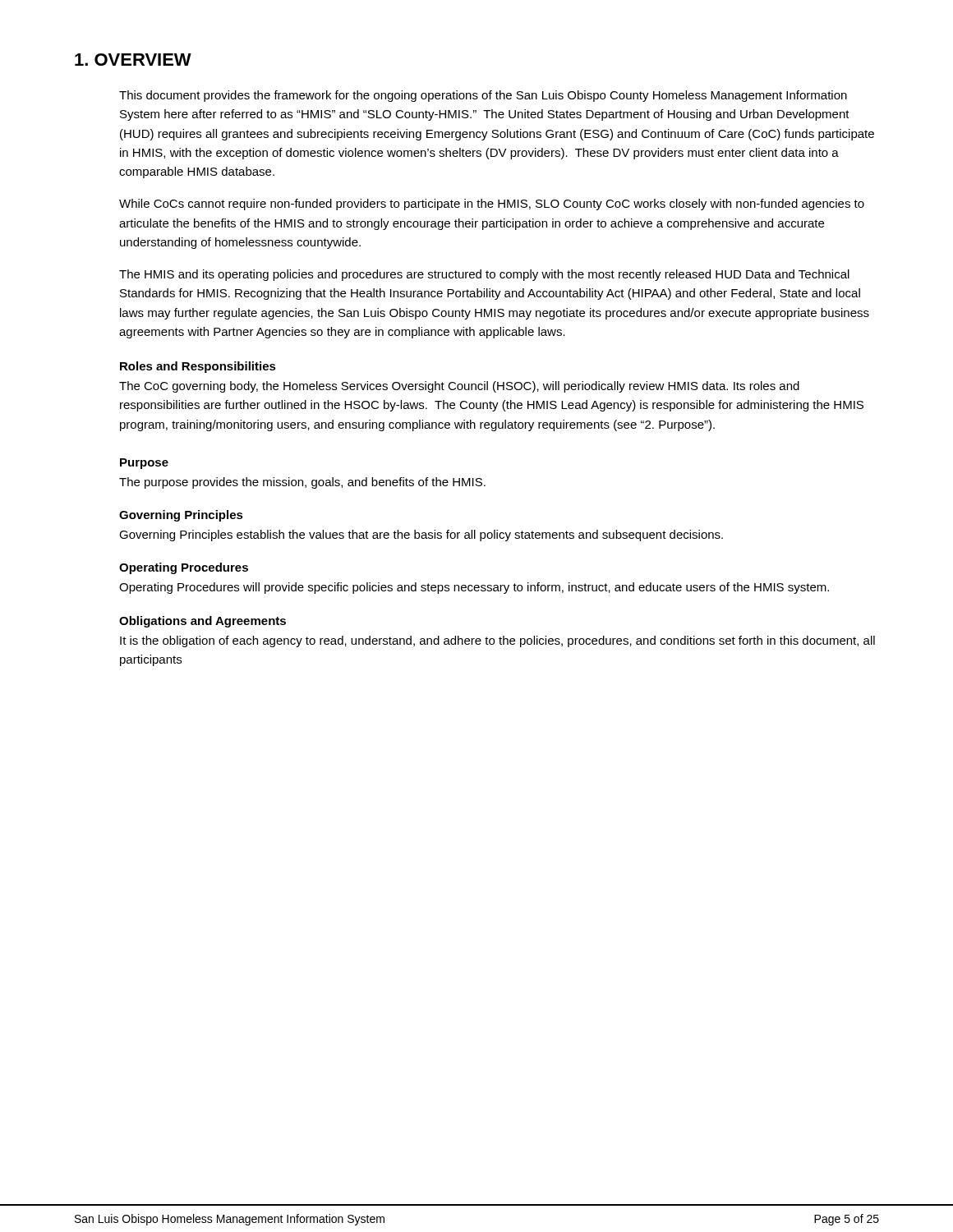Point to the text block starting "The purpose provides the mission, goals, and benefits"
Screen dimensions: 1232x953
click(303, 482)
